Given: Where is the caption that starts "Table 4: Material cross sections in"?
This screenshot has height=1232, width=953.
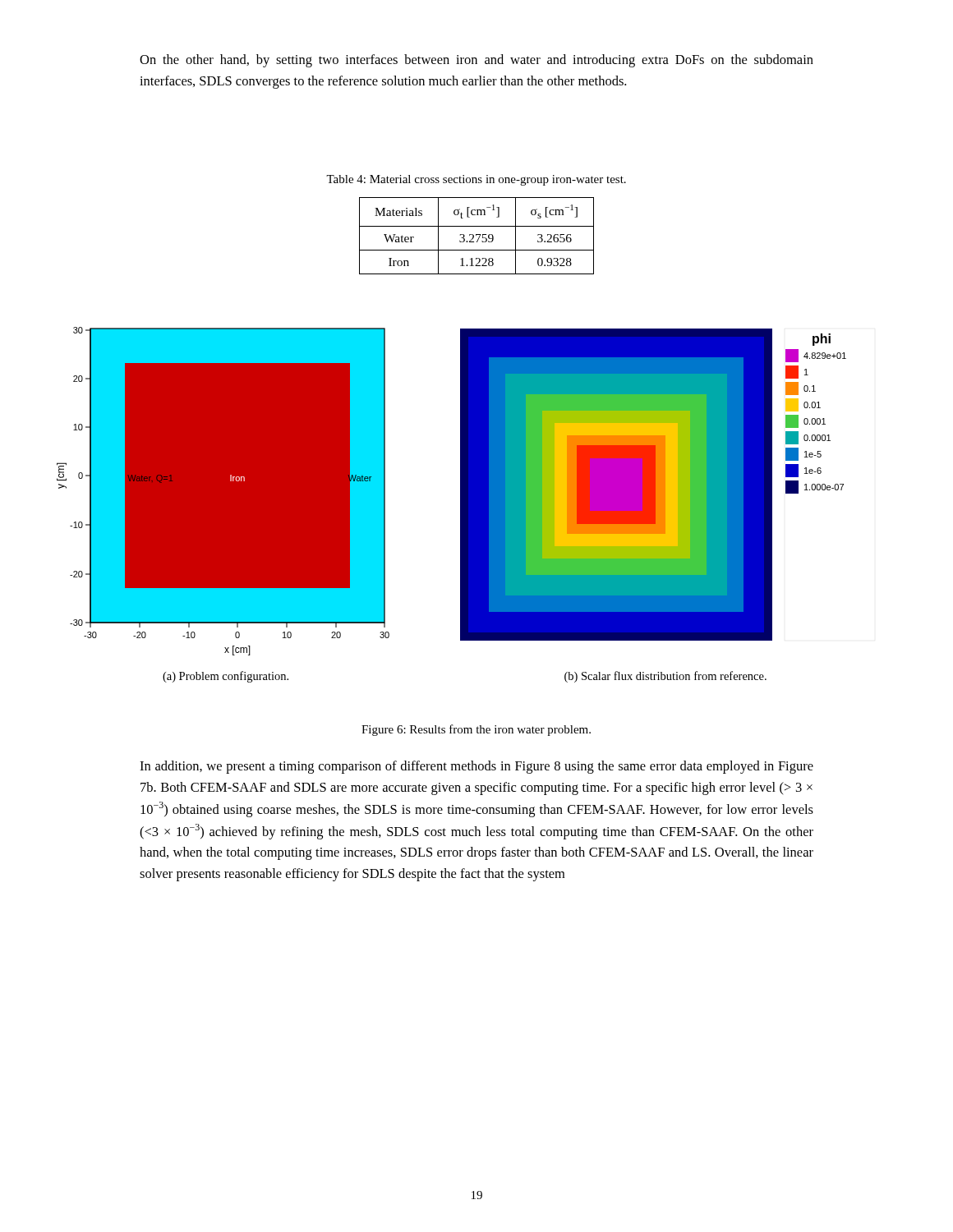Looking at the screenshot, I should (x=476, y=179).
